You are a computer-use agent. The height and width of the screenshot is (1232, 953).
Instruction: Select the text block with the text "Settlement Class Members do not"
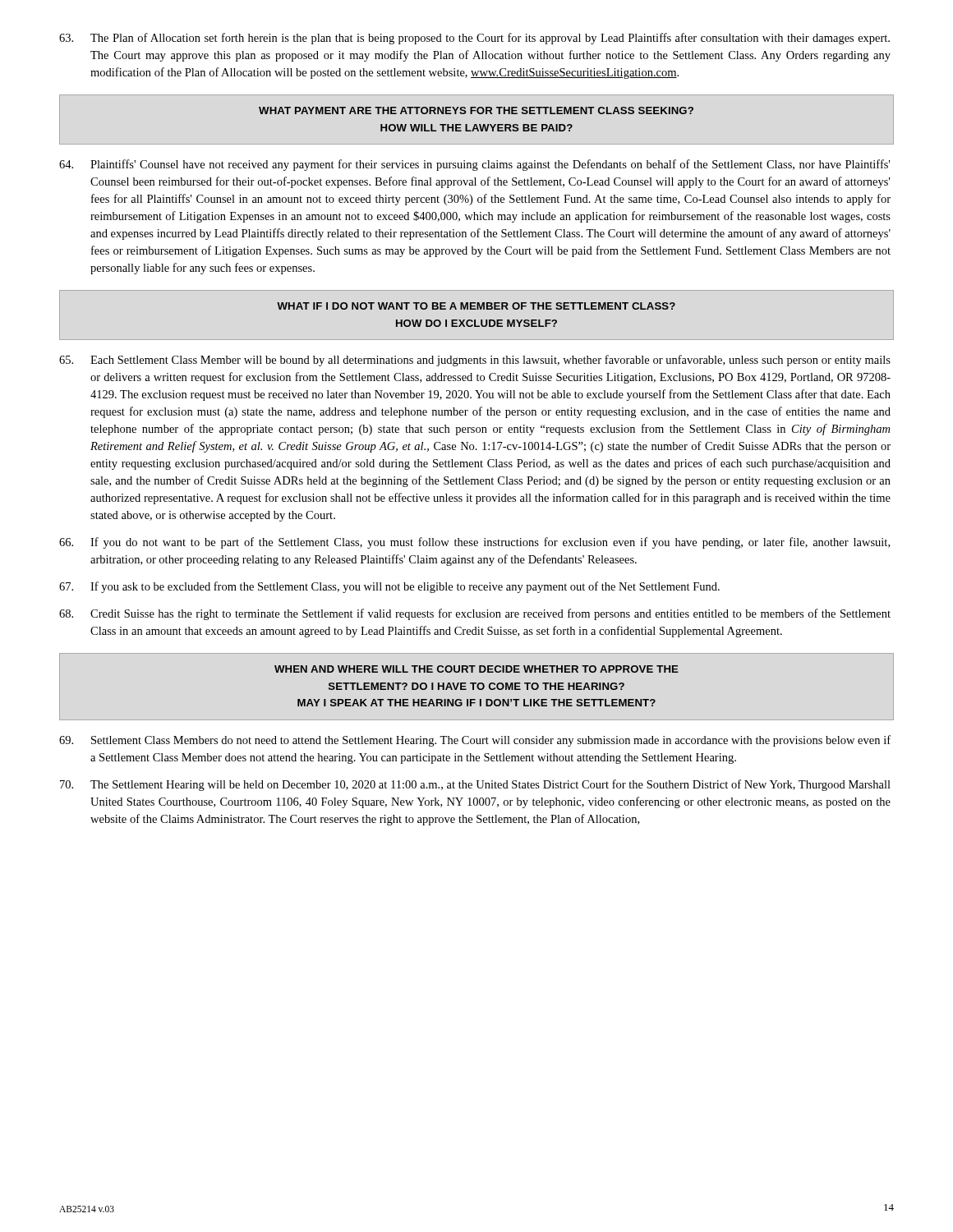point(476,749)
